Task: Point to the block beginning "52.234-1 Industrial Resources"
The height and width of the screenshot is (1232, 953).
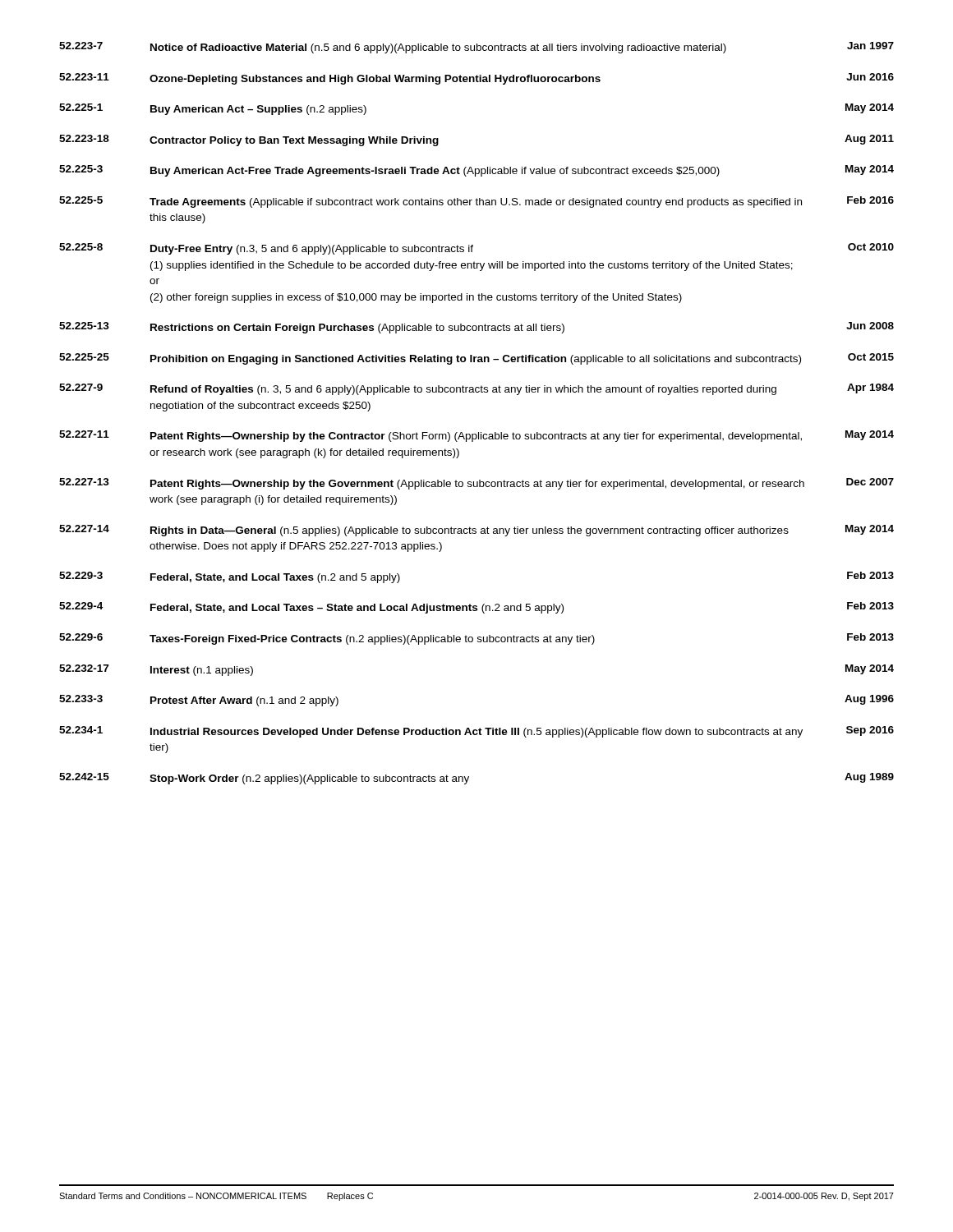Action: [476, 739]
